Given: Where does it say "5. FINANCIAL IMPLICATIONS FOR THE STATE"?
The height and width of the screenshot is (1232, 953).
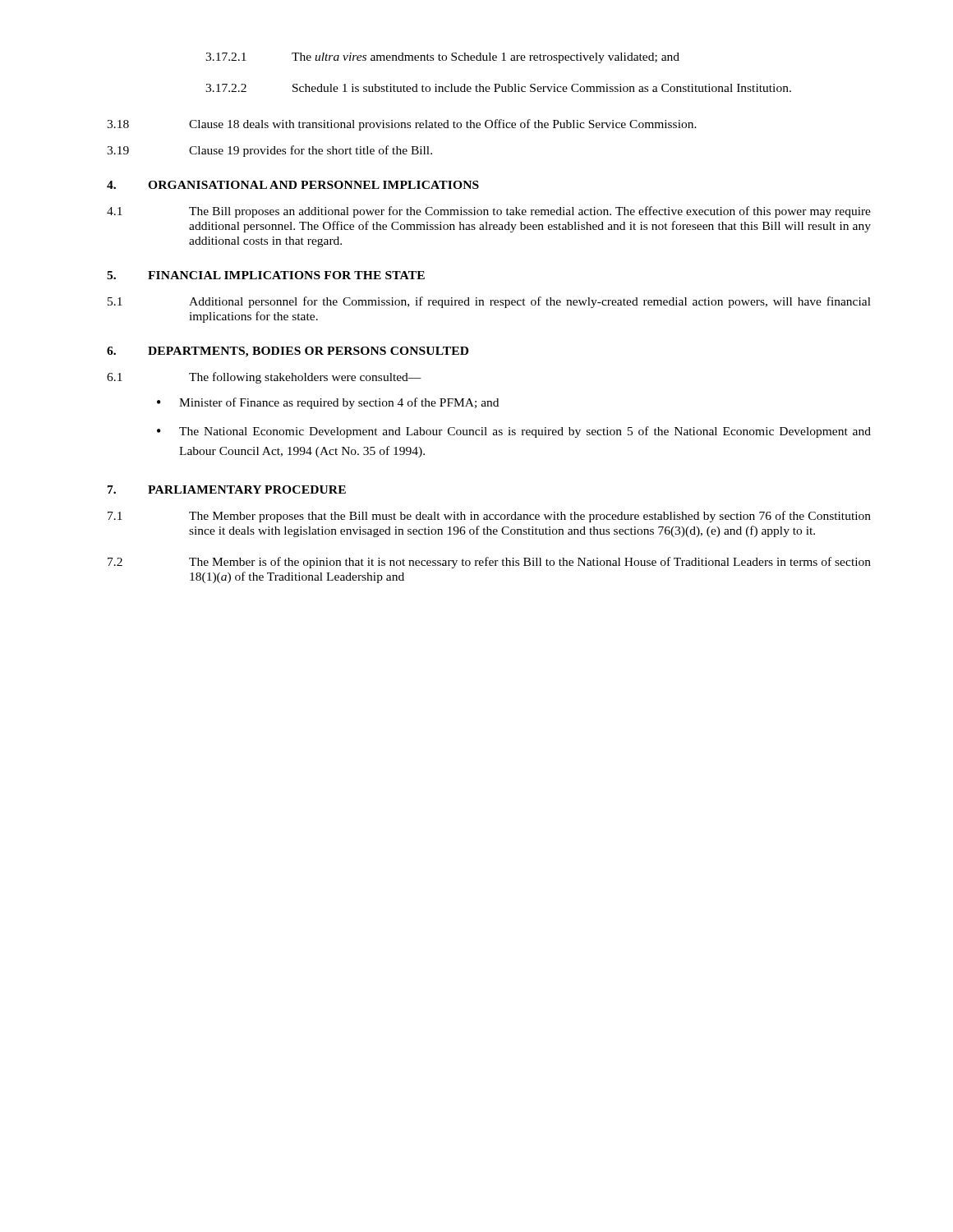Looking at the screenshot, I should [266, 275].
